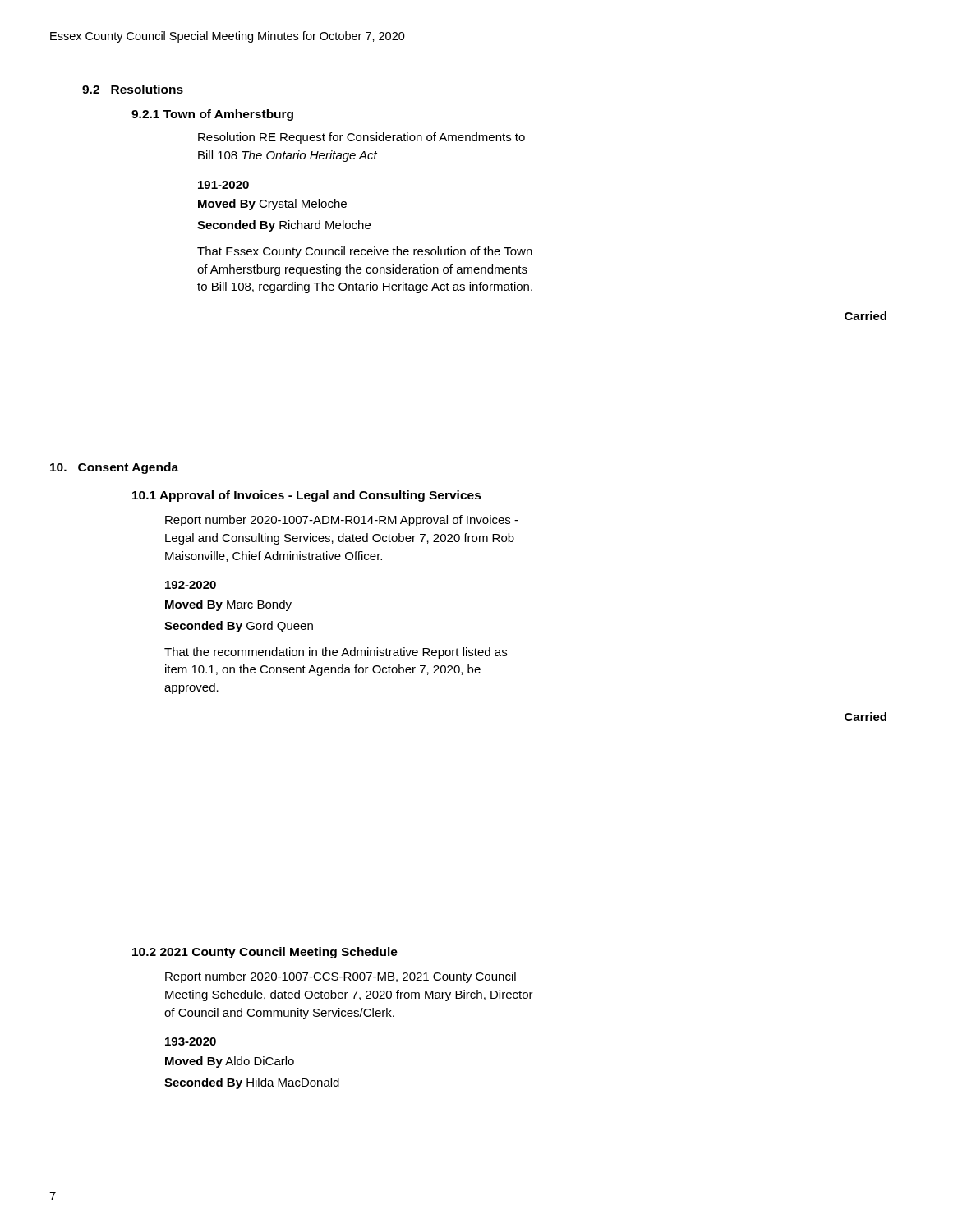Point to the block beginning "191-2020 Moved By"
953x1232 pixels.
(x=223, y=185)
